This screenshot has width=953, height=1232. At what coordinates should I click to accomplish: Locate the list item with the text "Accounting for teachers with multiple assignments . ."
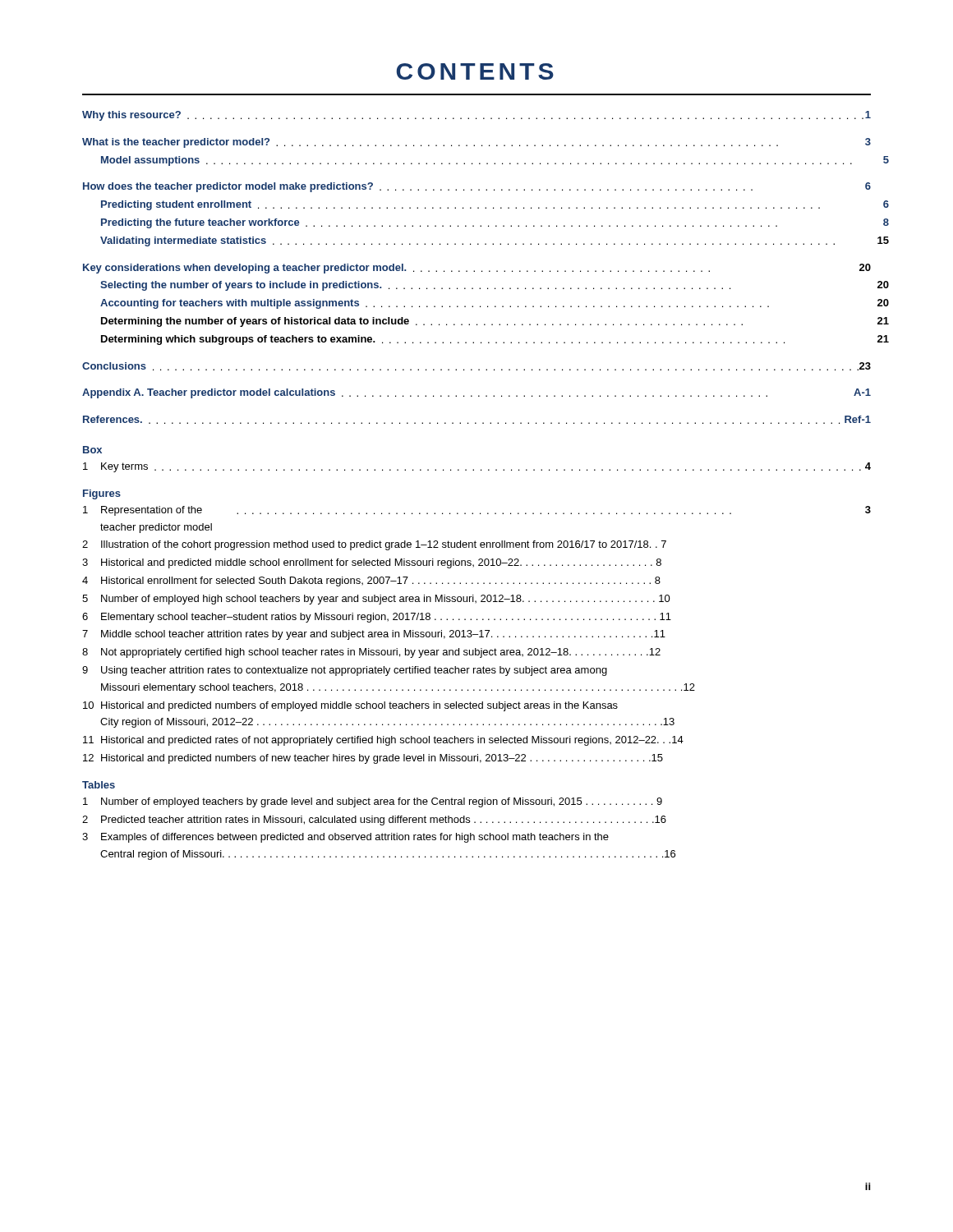click(x=495, y=304)
